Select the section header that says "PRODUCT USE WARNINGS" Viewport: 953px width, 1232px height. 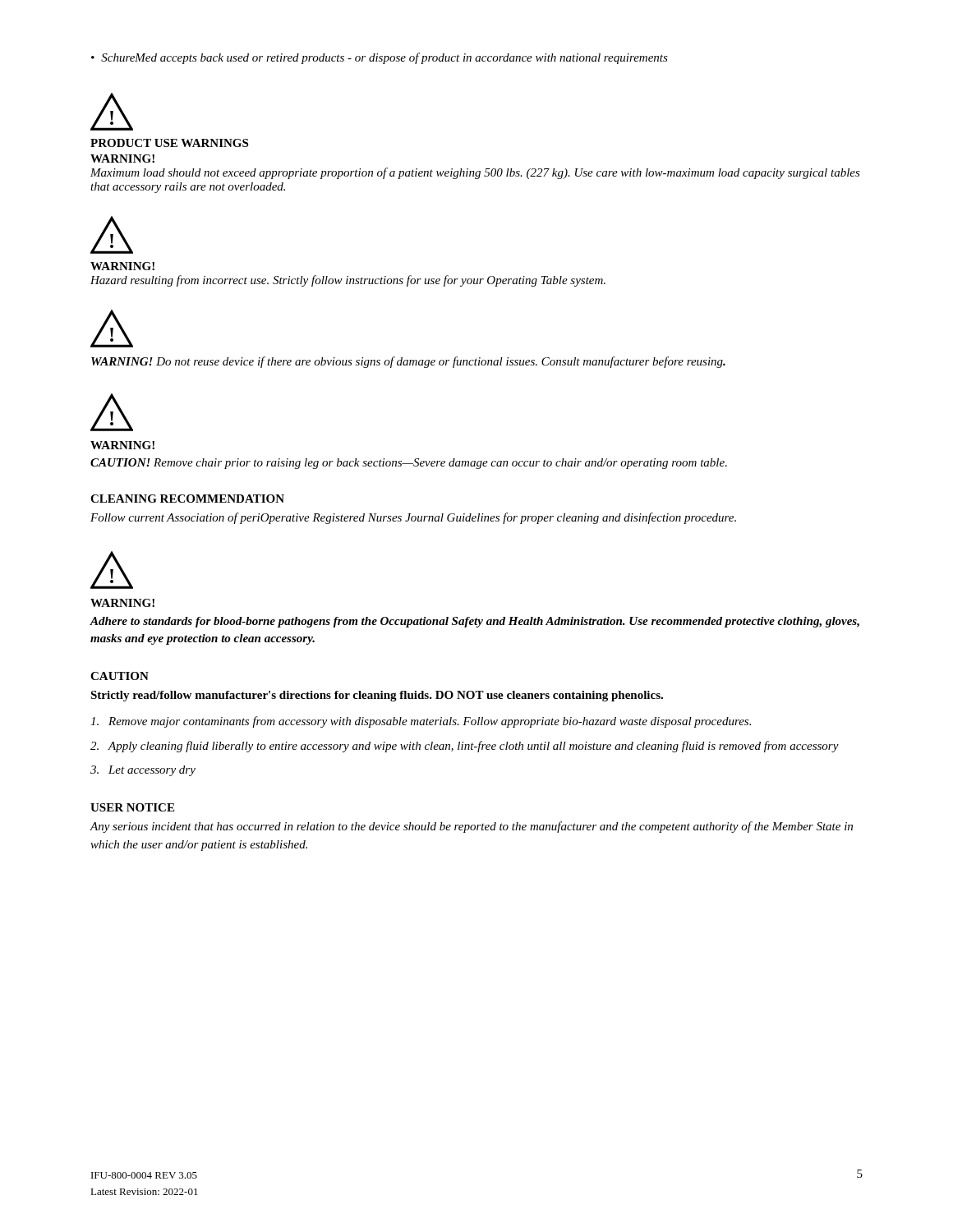170,143
